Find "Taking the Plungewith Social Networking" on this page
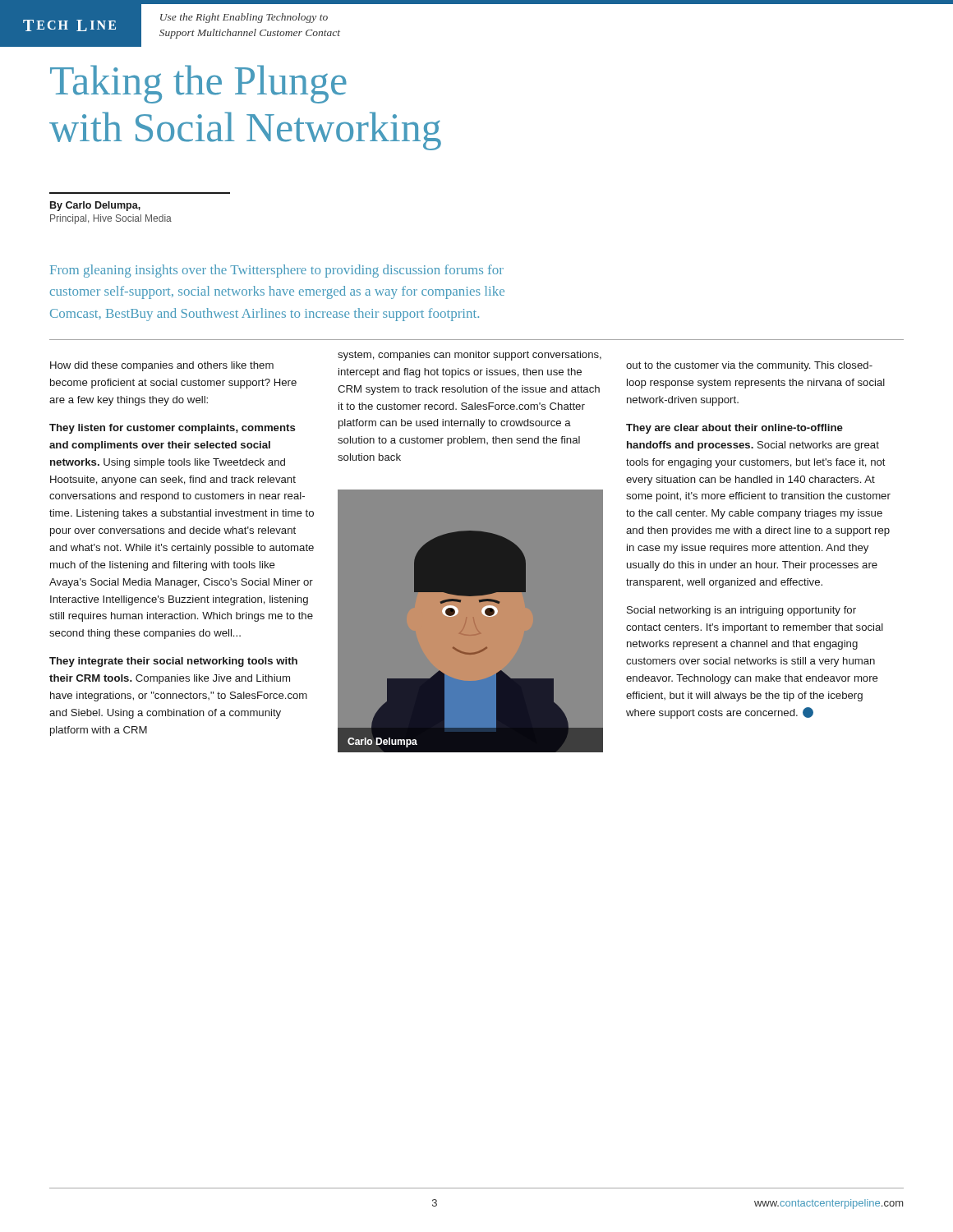Screen dimensions: 1232x953 pyautogui.click(x=337, y=104)
